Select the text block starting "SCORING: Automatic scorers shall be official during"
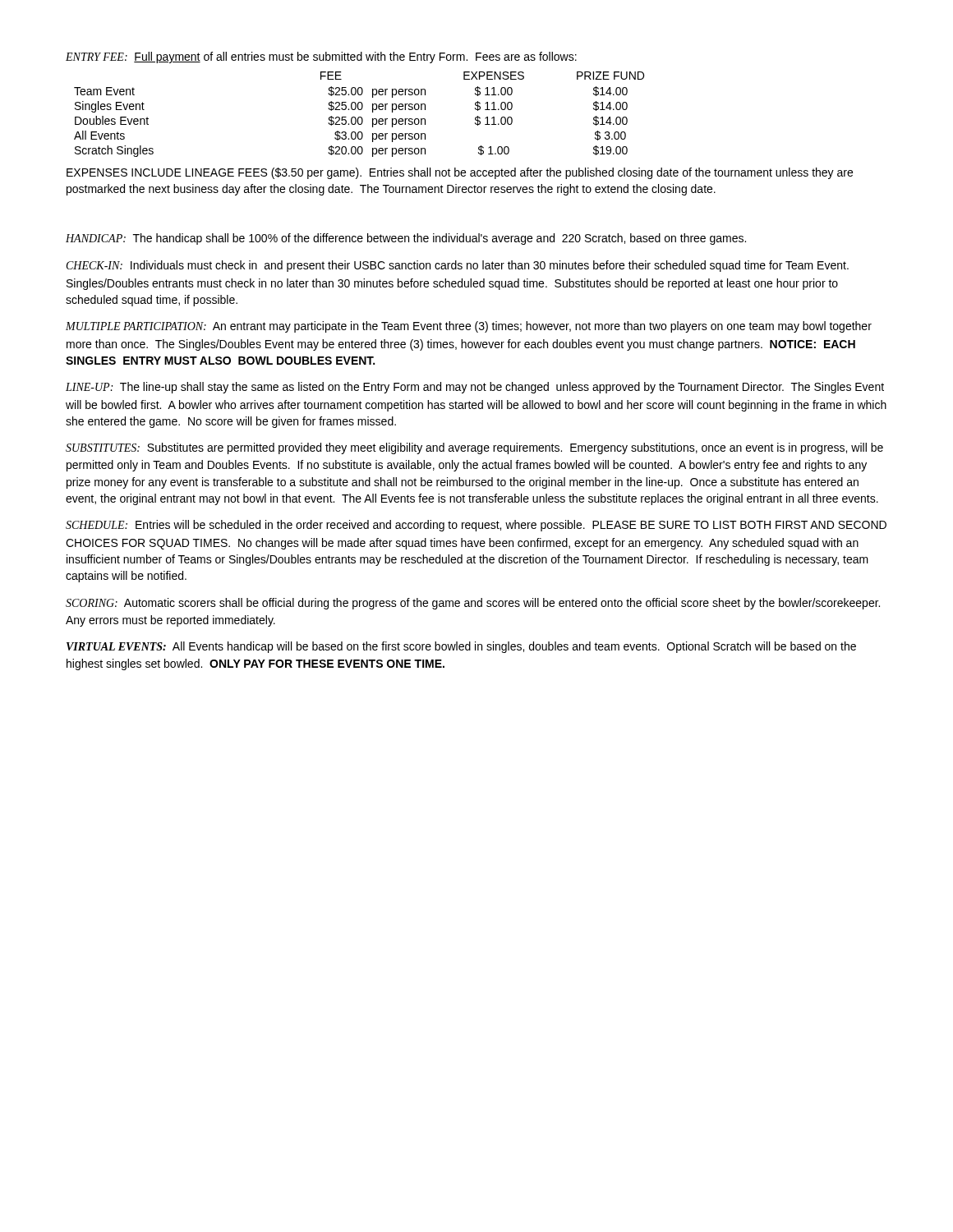 tap(475, 611)
